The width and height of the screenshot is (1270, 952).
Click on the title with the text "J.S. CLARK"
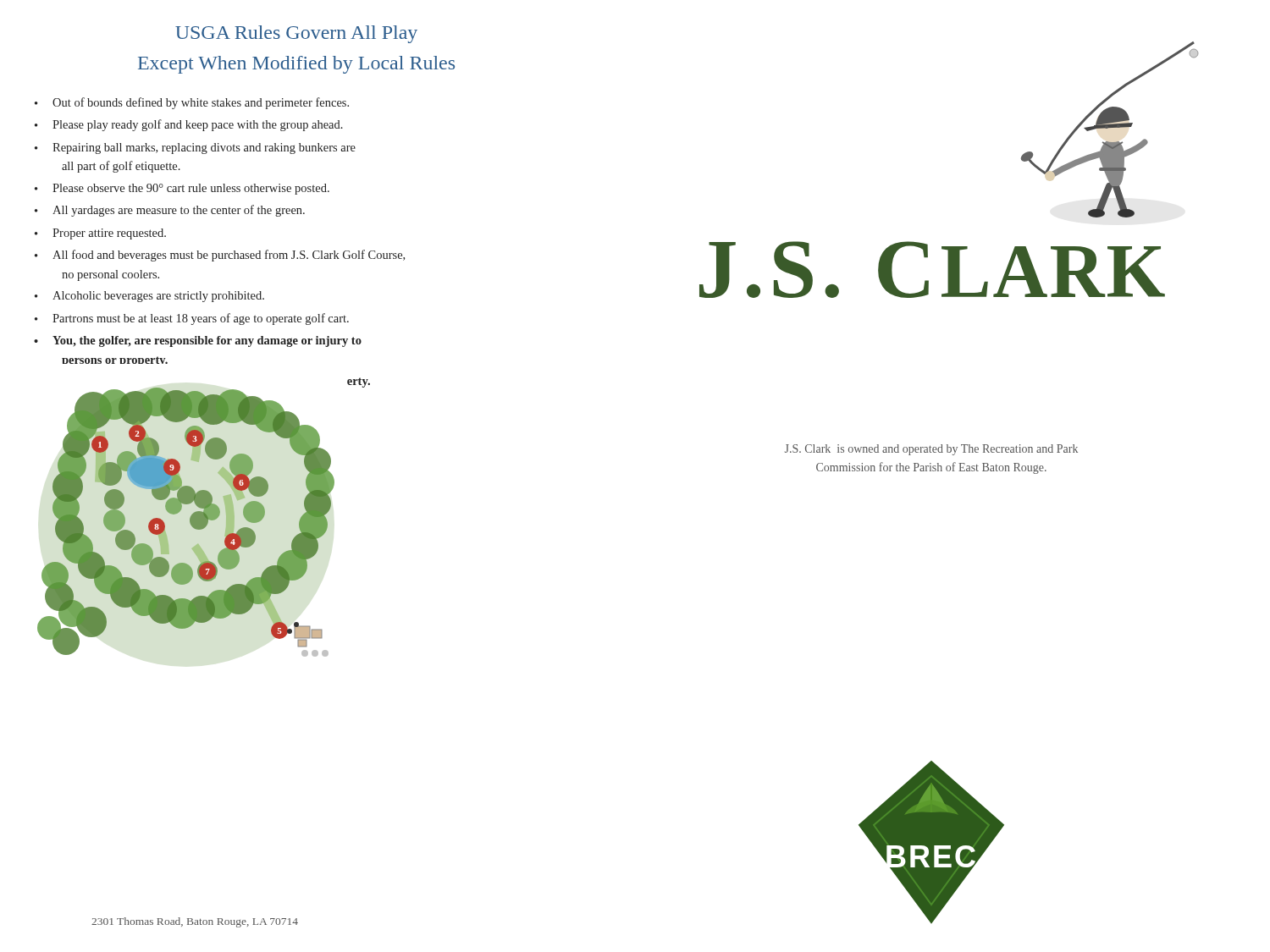pos(931,269)
